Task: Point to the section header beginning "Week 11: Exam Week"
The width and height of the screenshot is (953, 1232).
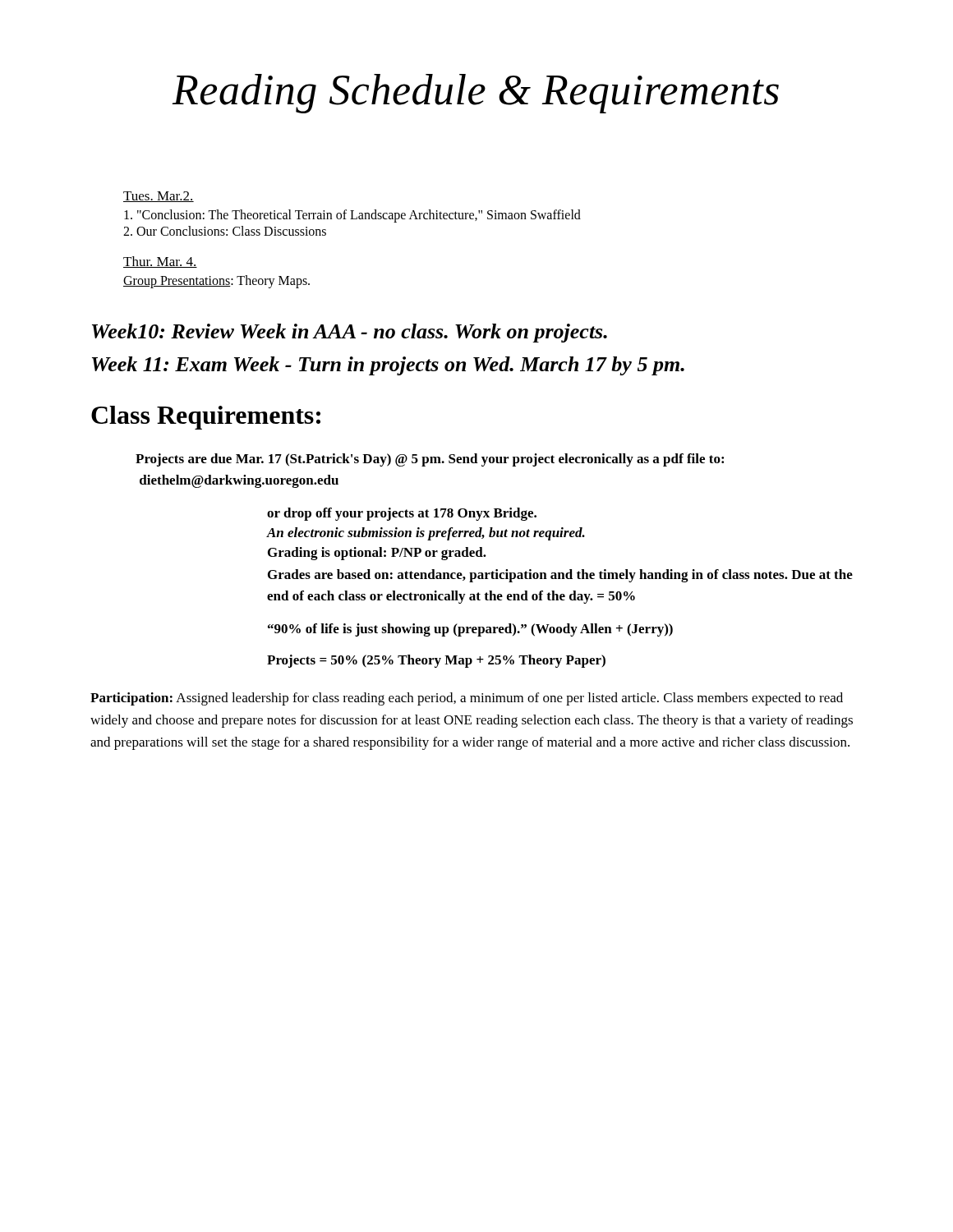Action: (388, 364)
